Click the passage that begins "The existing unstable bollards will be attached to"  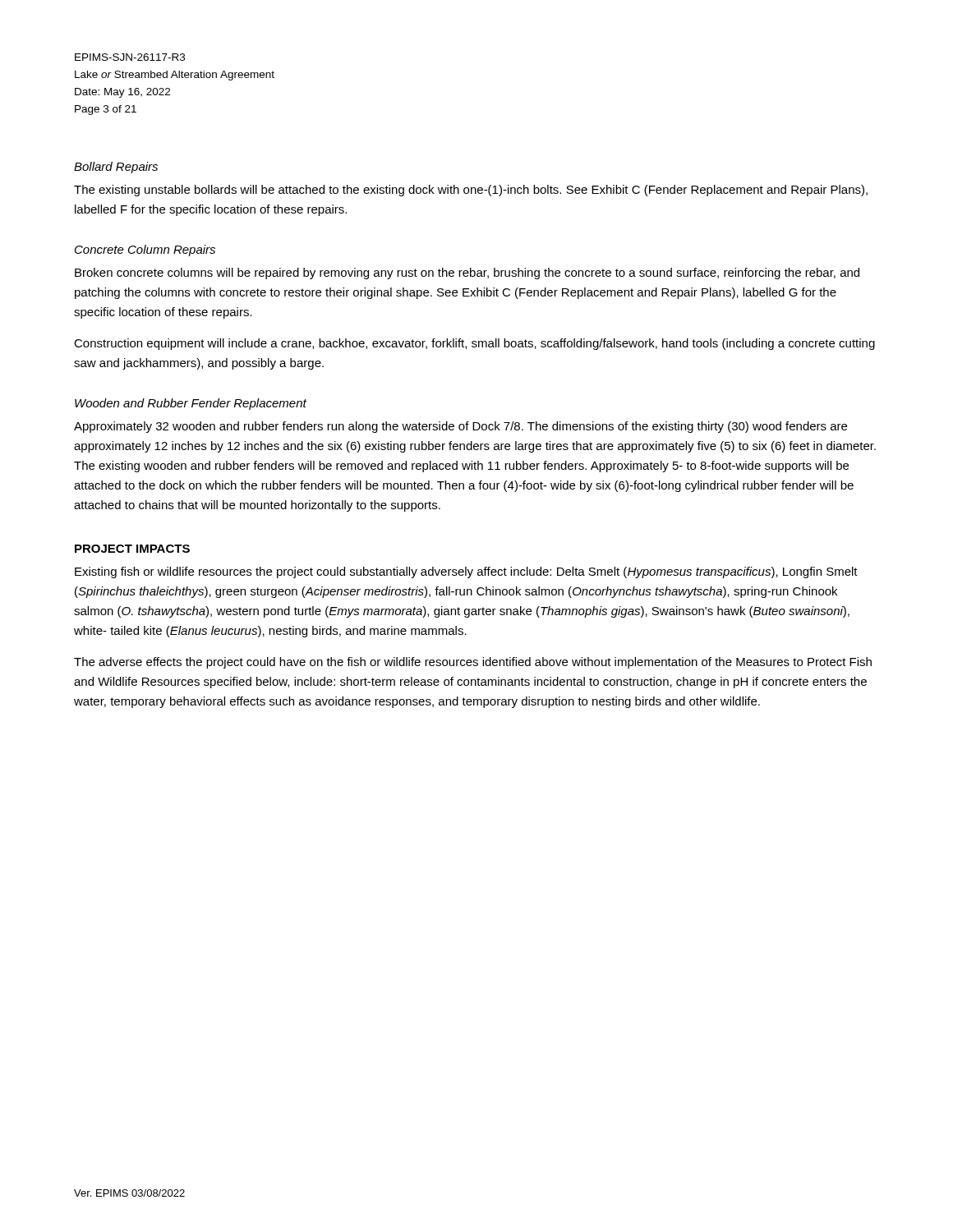(x=471, y=199)
